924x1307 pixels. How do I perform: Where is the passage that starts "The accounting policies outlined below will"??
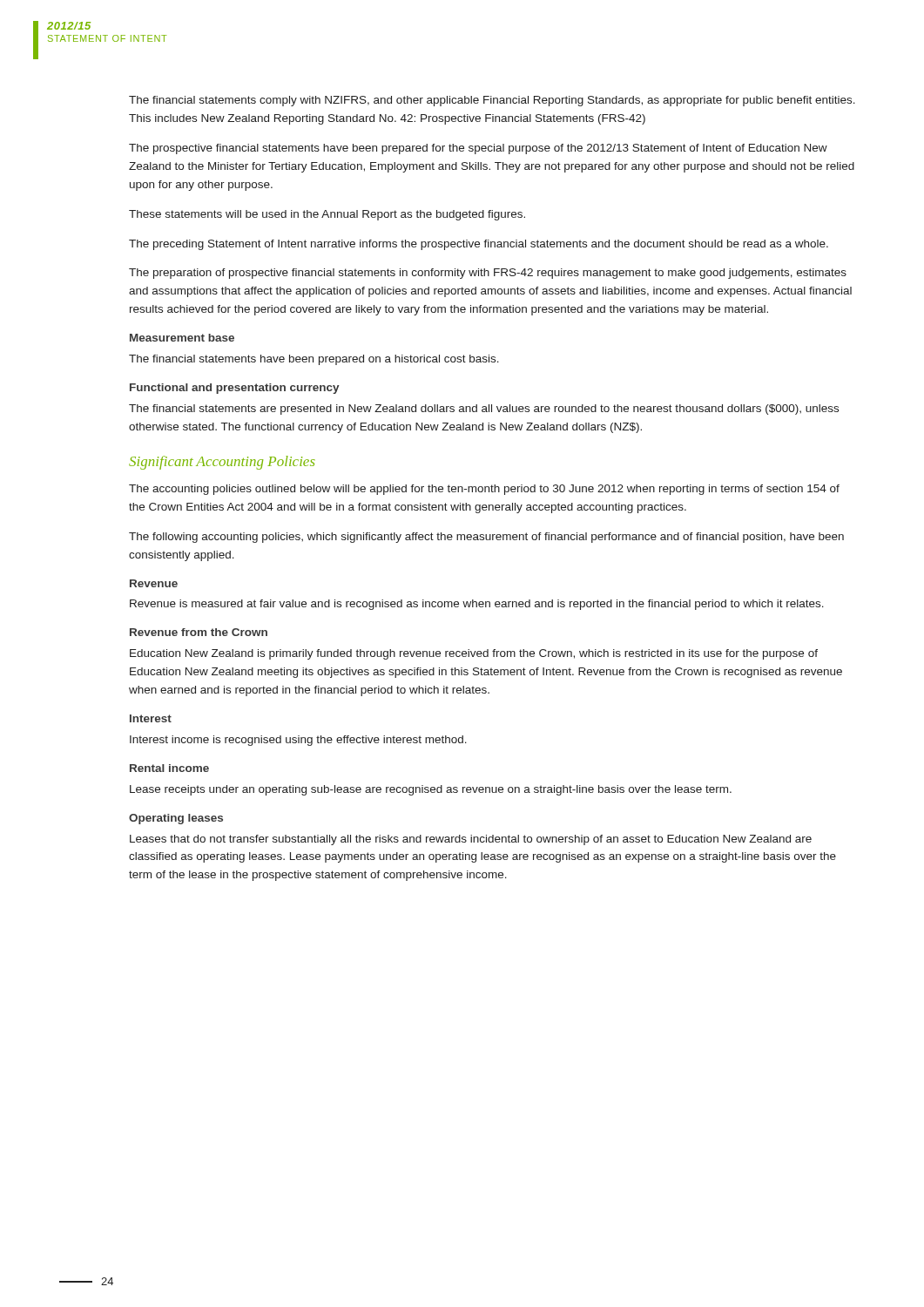484,497
